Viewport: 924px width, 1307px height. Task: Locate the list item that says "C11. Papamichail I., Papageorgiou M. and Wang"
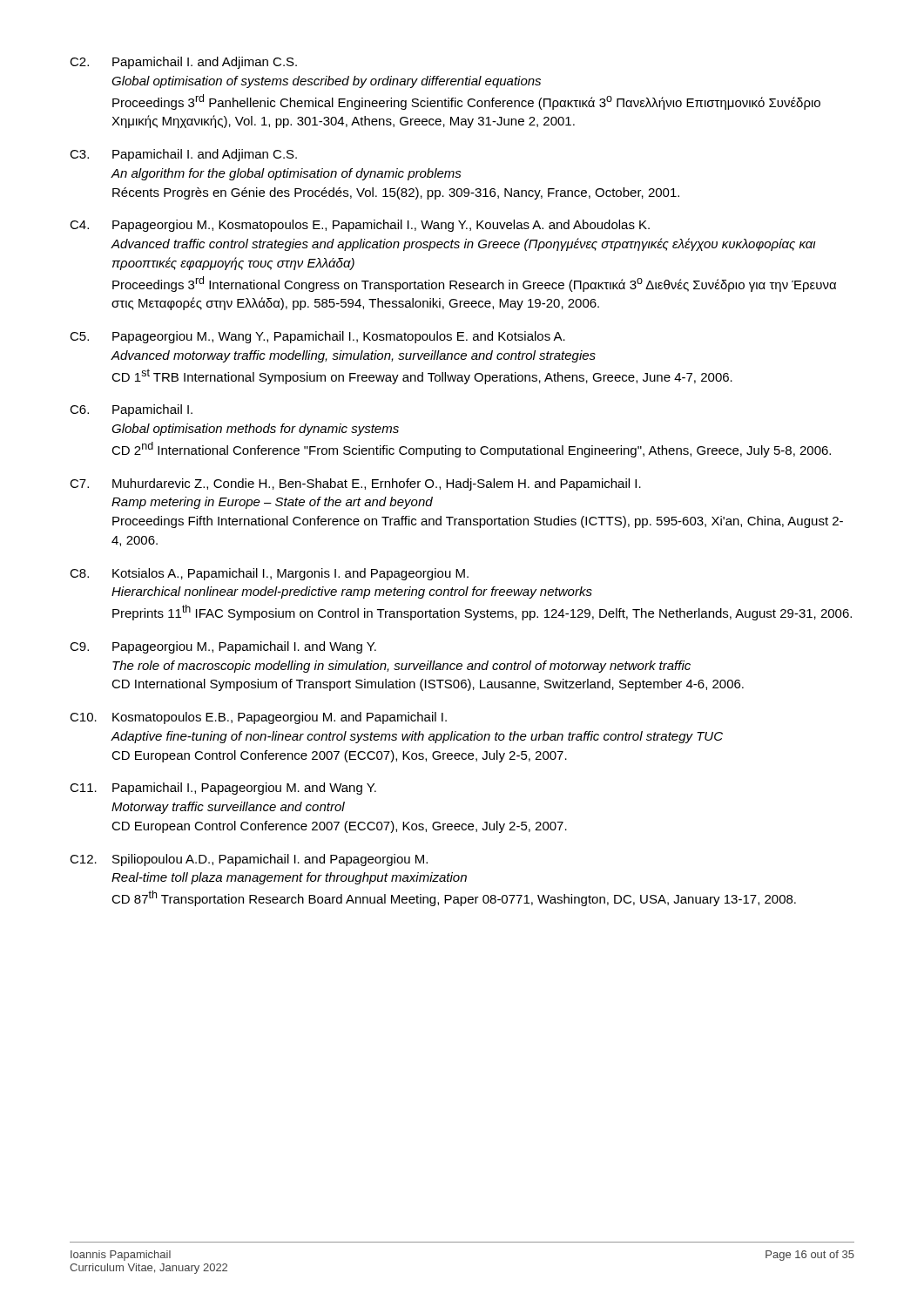click(x=223, y=789)
